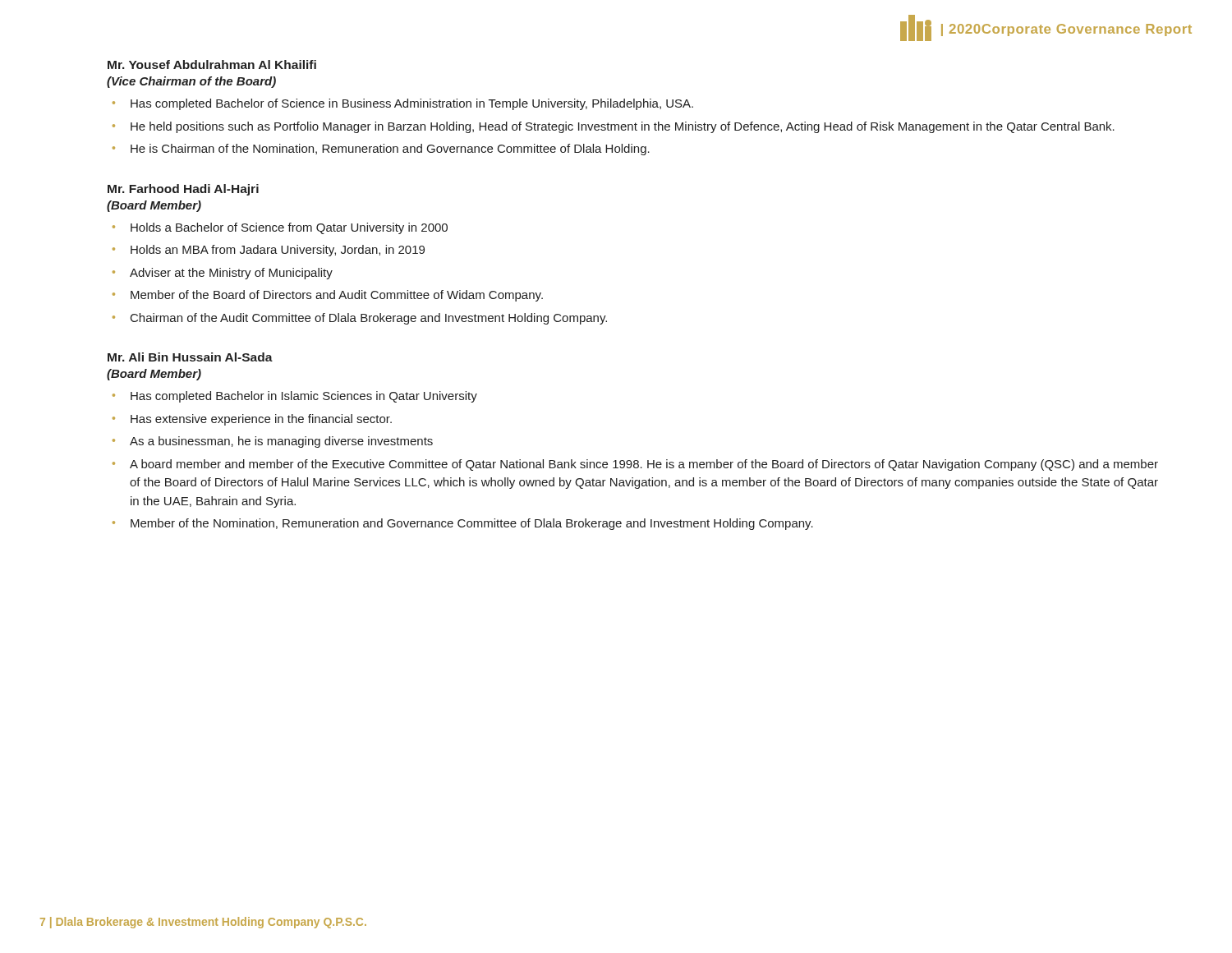Find the text starting "Member of the Board of Directors"
The height and width of the screenshot is (953, 1232).
coord(337,295)
